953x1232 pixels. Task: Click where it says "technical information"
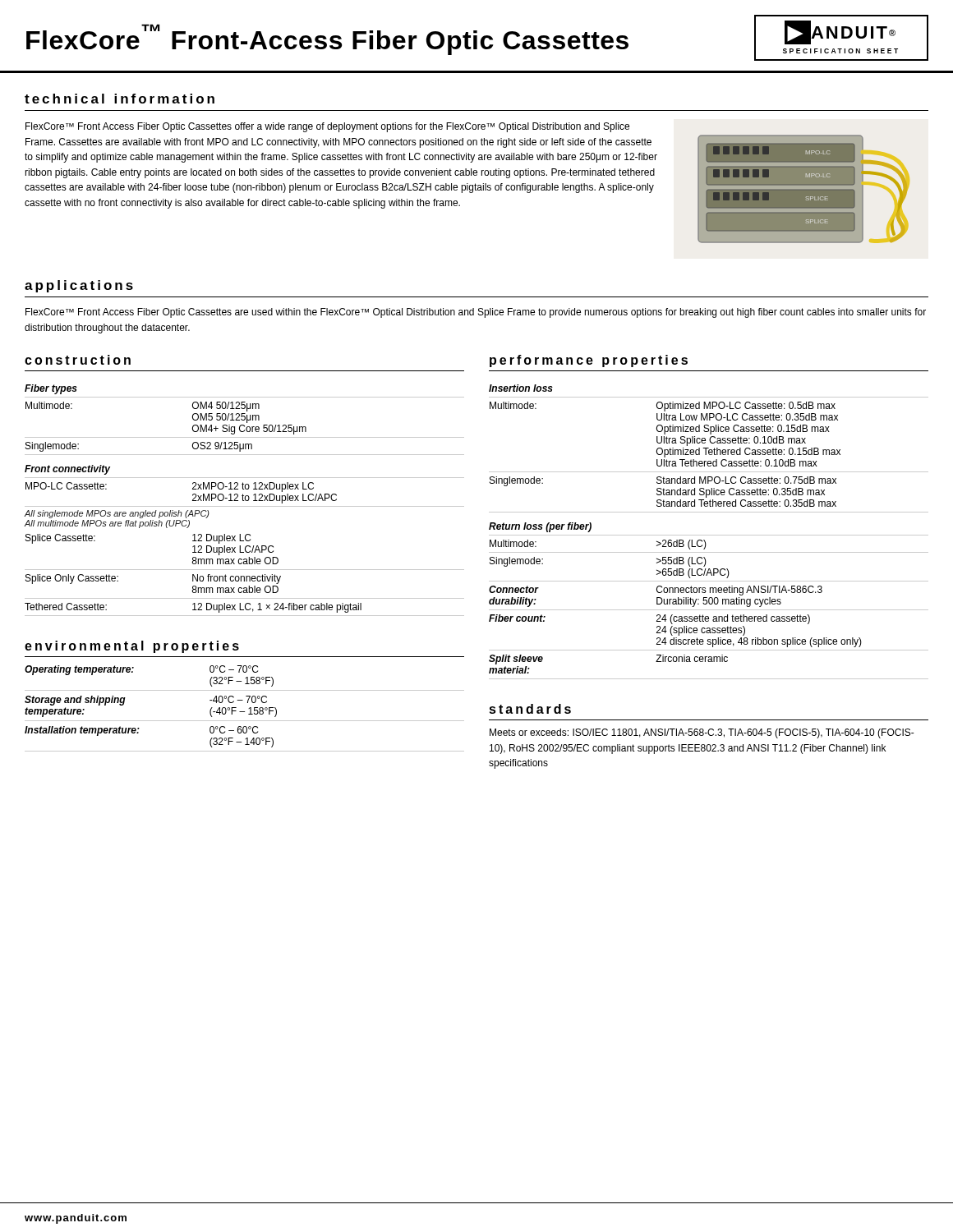pos(121,99)
